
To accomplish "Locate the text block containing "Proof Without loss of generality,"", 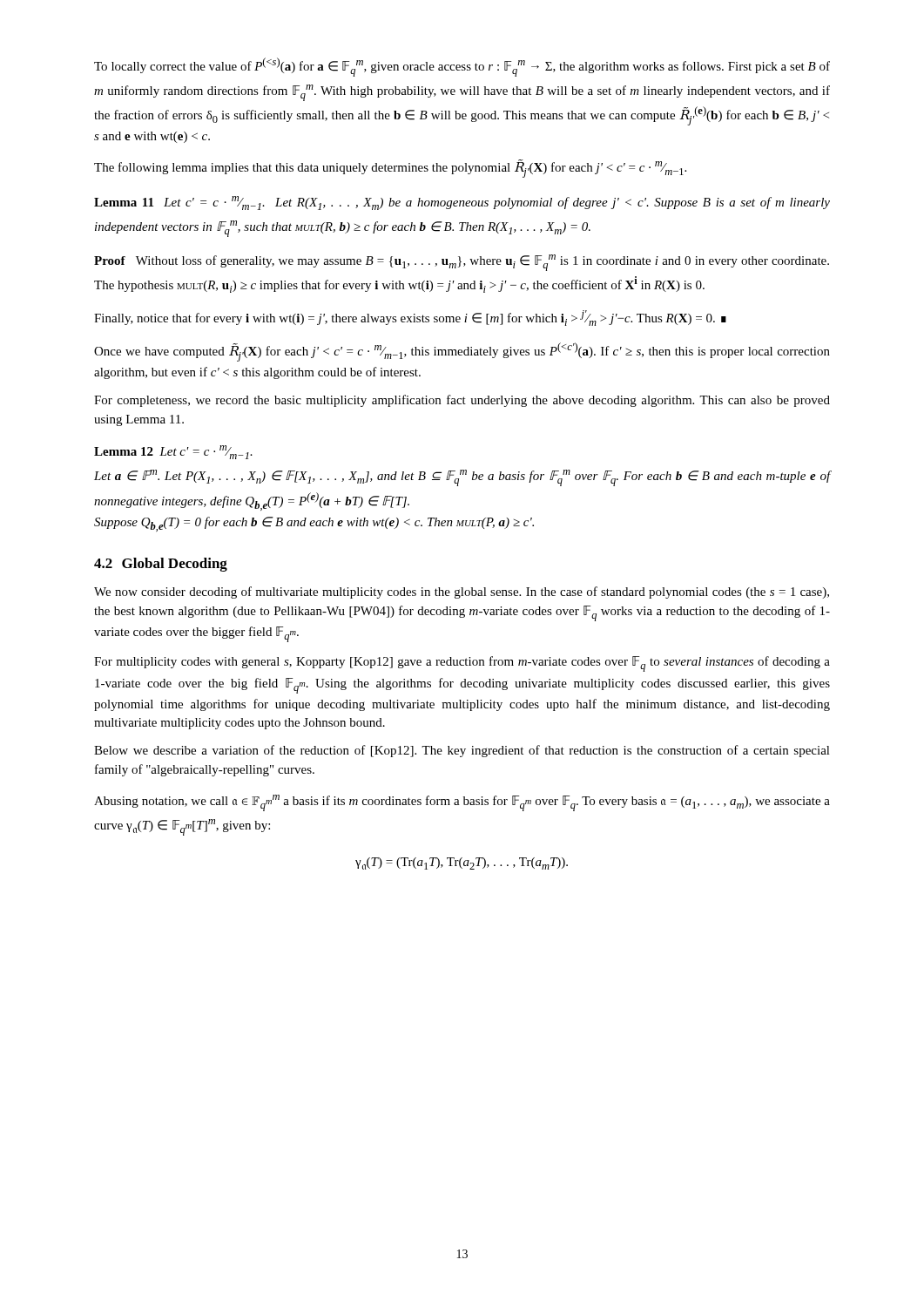I will click(462, 272).
